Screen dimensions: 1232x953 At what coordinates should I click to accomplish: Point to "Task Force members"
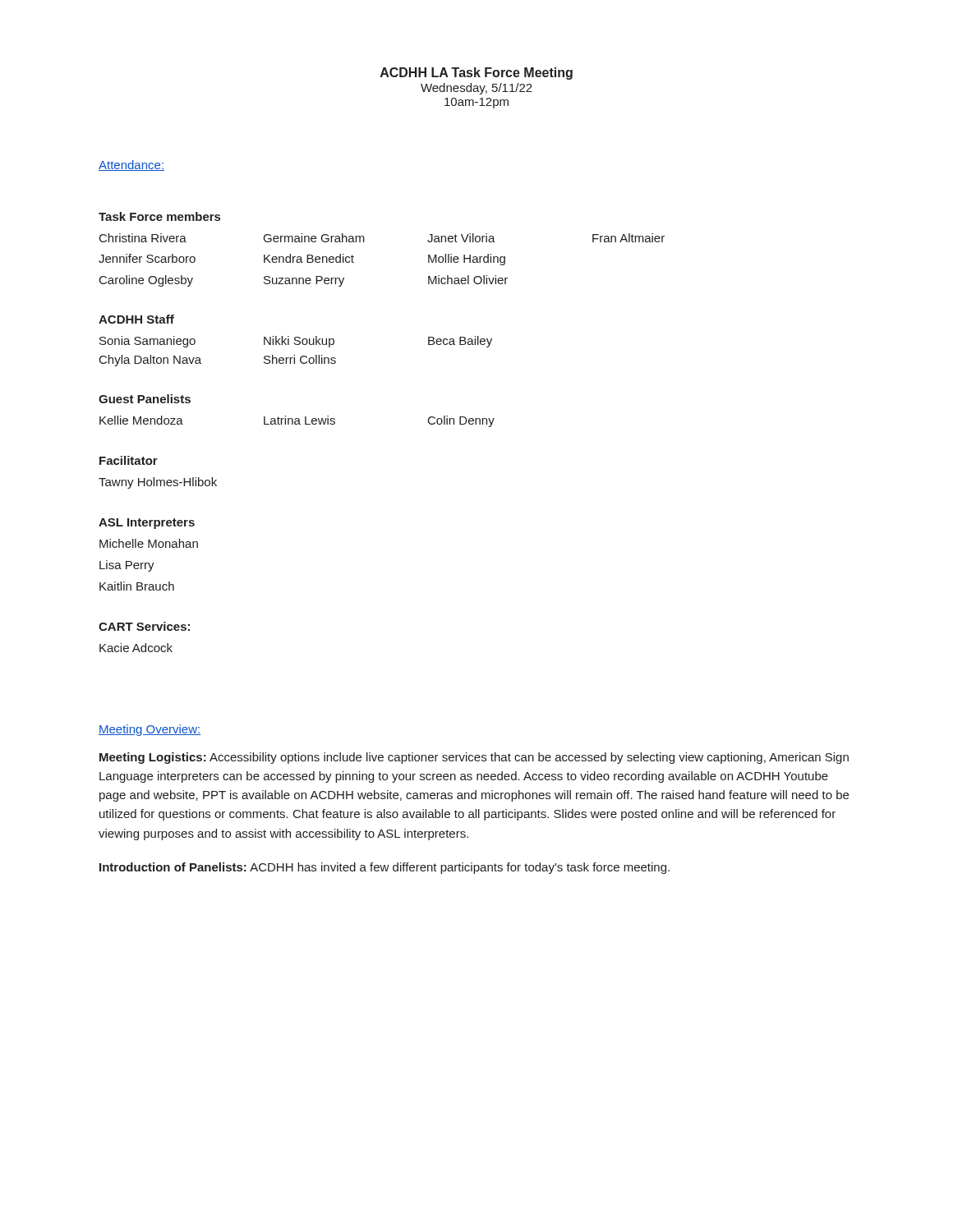160,216
